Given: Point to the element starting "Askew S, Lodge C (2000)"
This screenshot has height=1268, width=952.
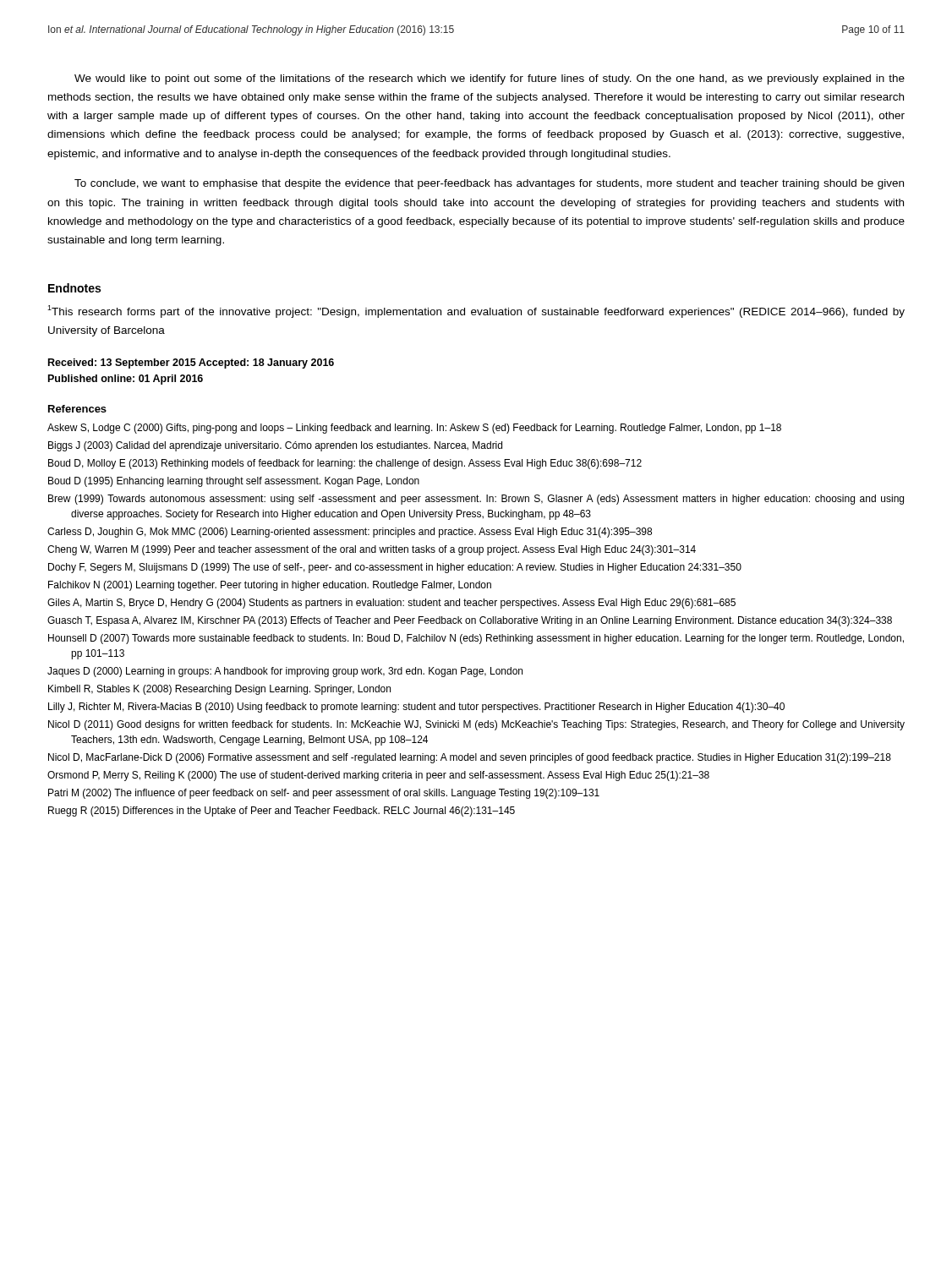Looking at the screenshot, I should [415, 428].
